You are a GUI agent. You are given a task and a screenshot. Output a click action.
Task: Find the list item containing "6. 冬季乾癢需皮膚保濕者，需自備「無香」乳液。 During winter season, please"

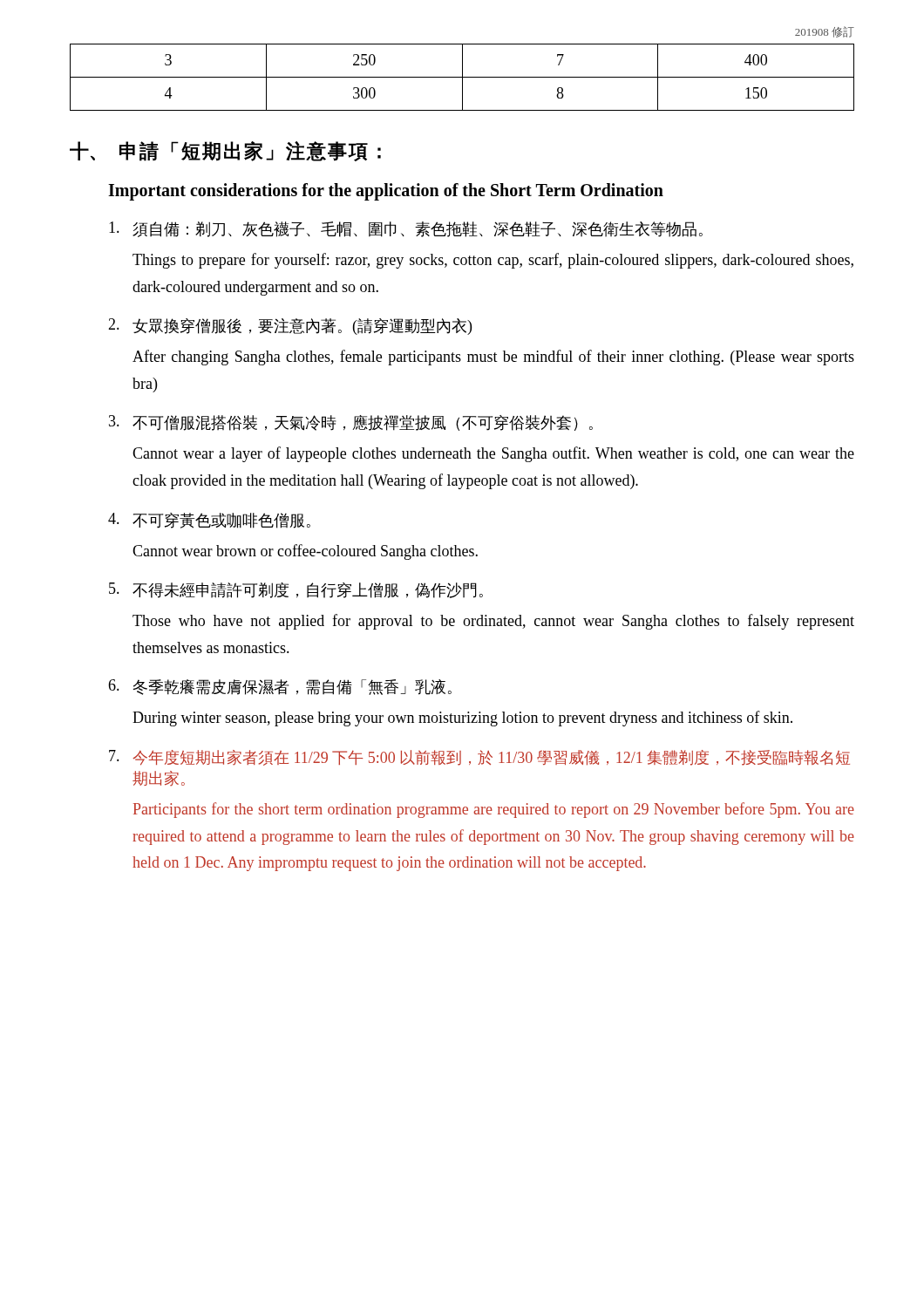[481, 704]
